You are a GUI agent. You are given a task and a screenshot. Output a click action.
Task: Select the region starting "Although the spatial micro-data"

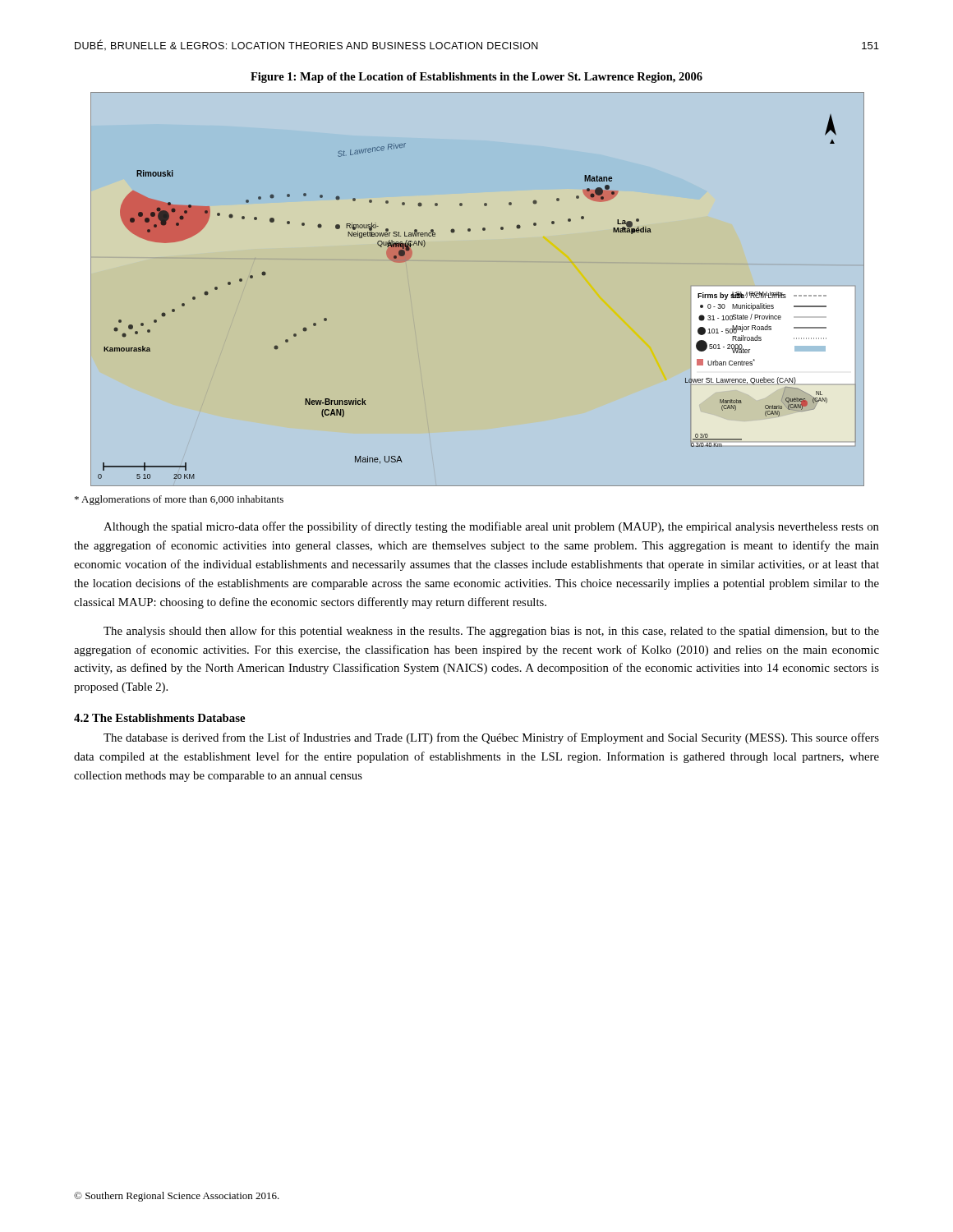pos(476,564)
